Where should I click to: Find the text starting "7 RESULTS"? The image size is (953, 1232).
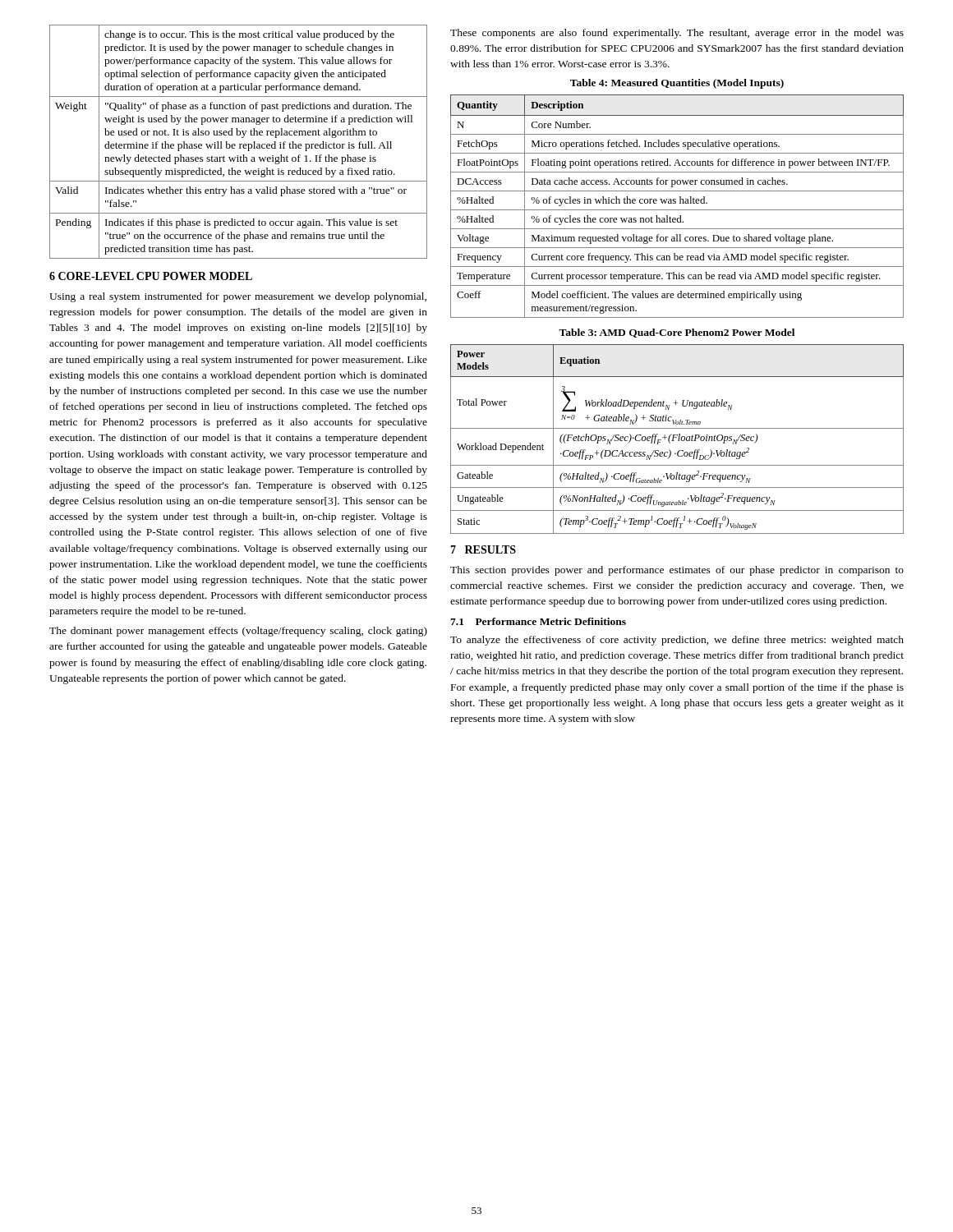point(483,550)
